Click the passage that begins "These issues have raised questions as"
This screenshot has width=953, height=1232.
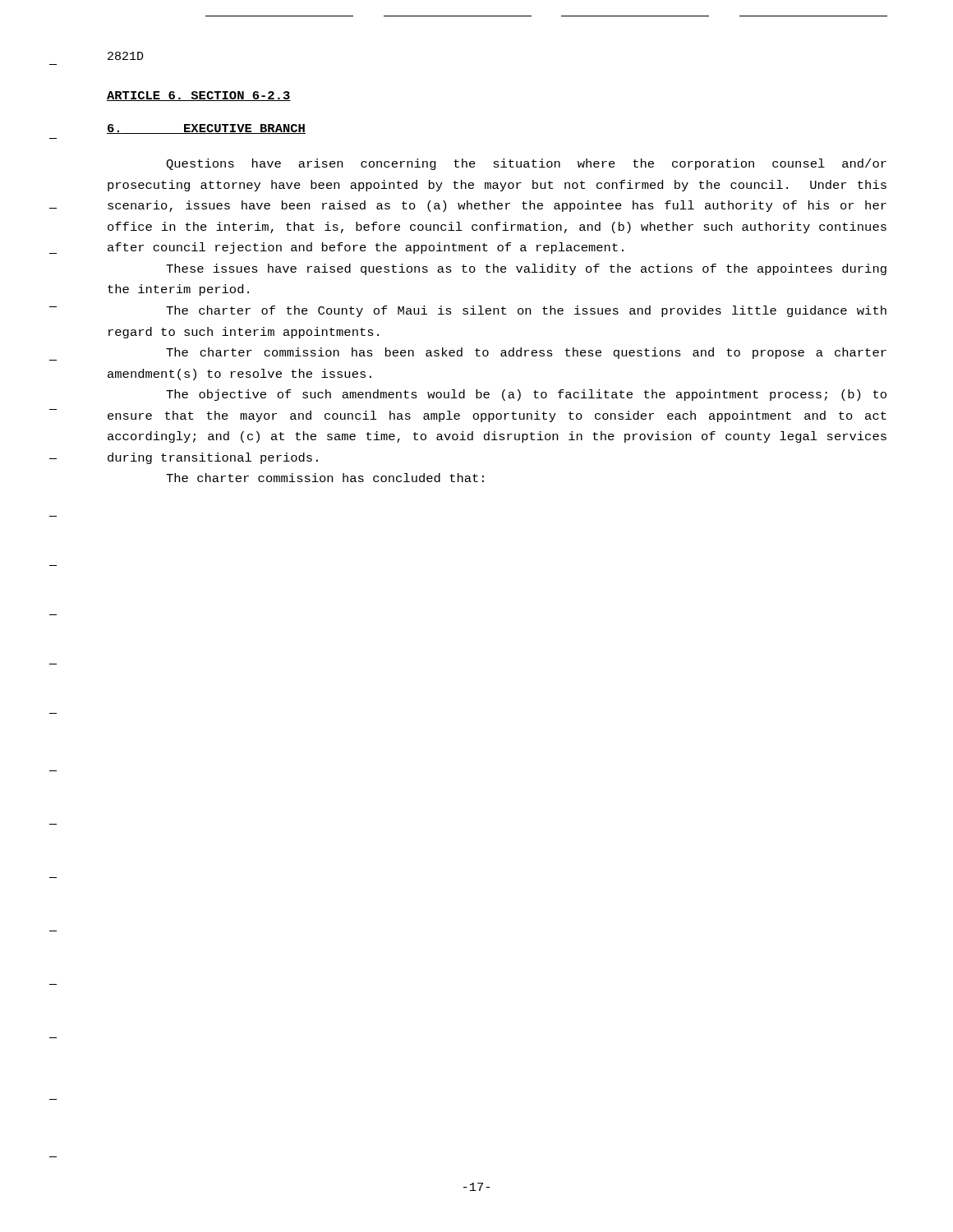tap(497, 280)
